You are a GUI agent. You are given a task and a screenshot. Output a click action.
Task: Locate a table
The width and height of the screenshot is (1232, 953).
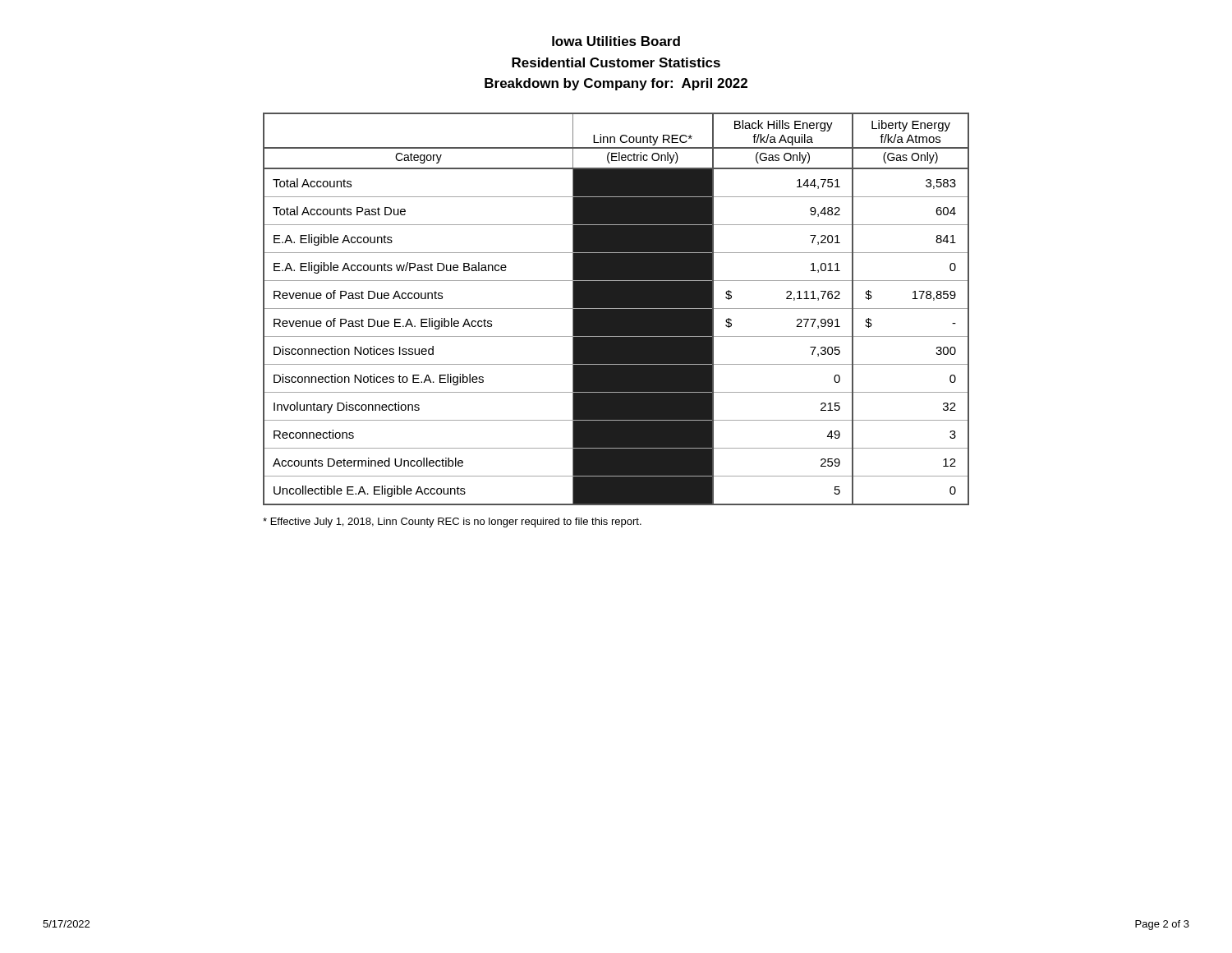tap(616, 308)
